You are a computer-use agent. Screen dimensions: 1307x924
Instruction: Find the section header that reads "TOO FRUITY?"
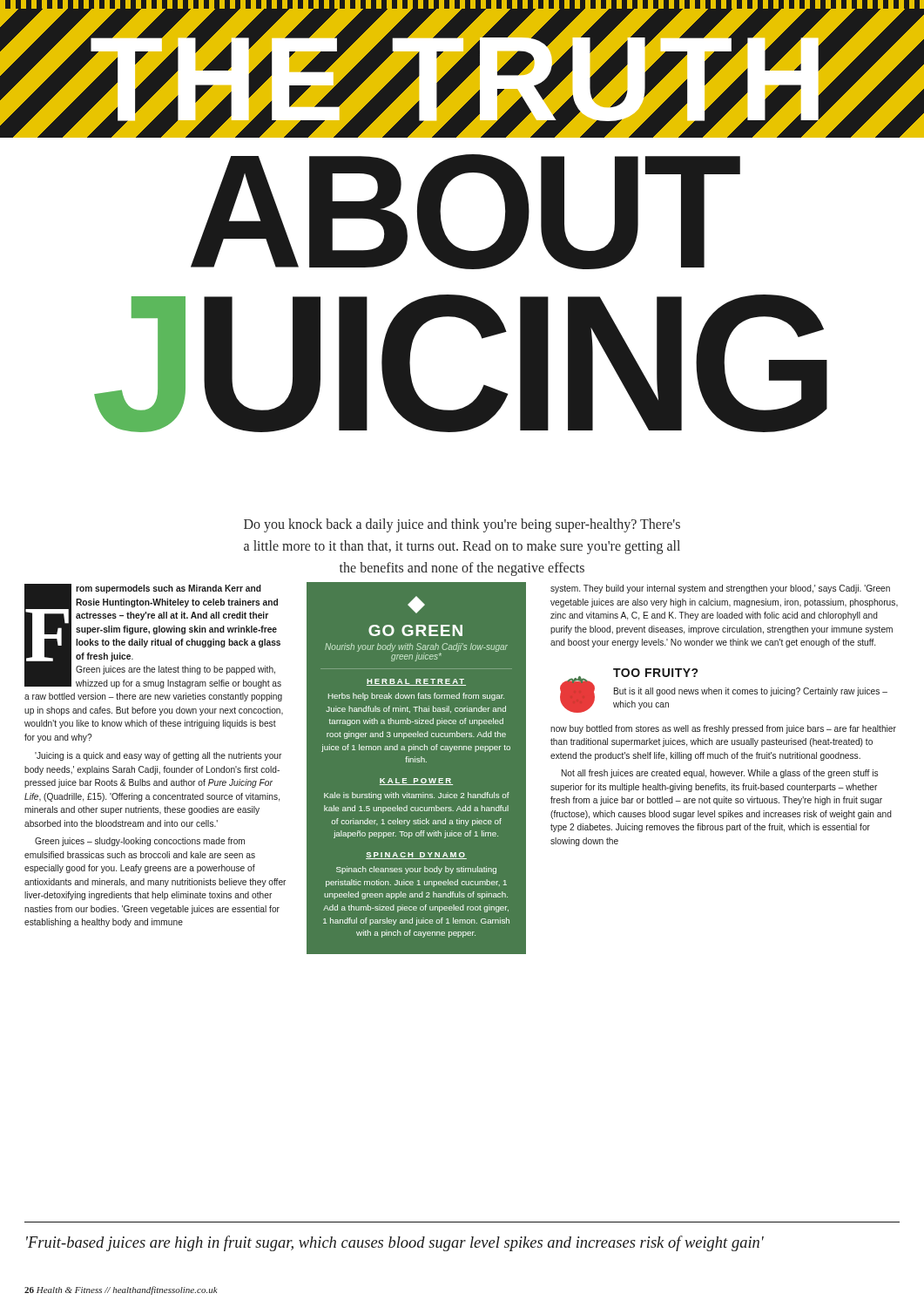tap(656, 672)
